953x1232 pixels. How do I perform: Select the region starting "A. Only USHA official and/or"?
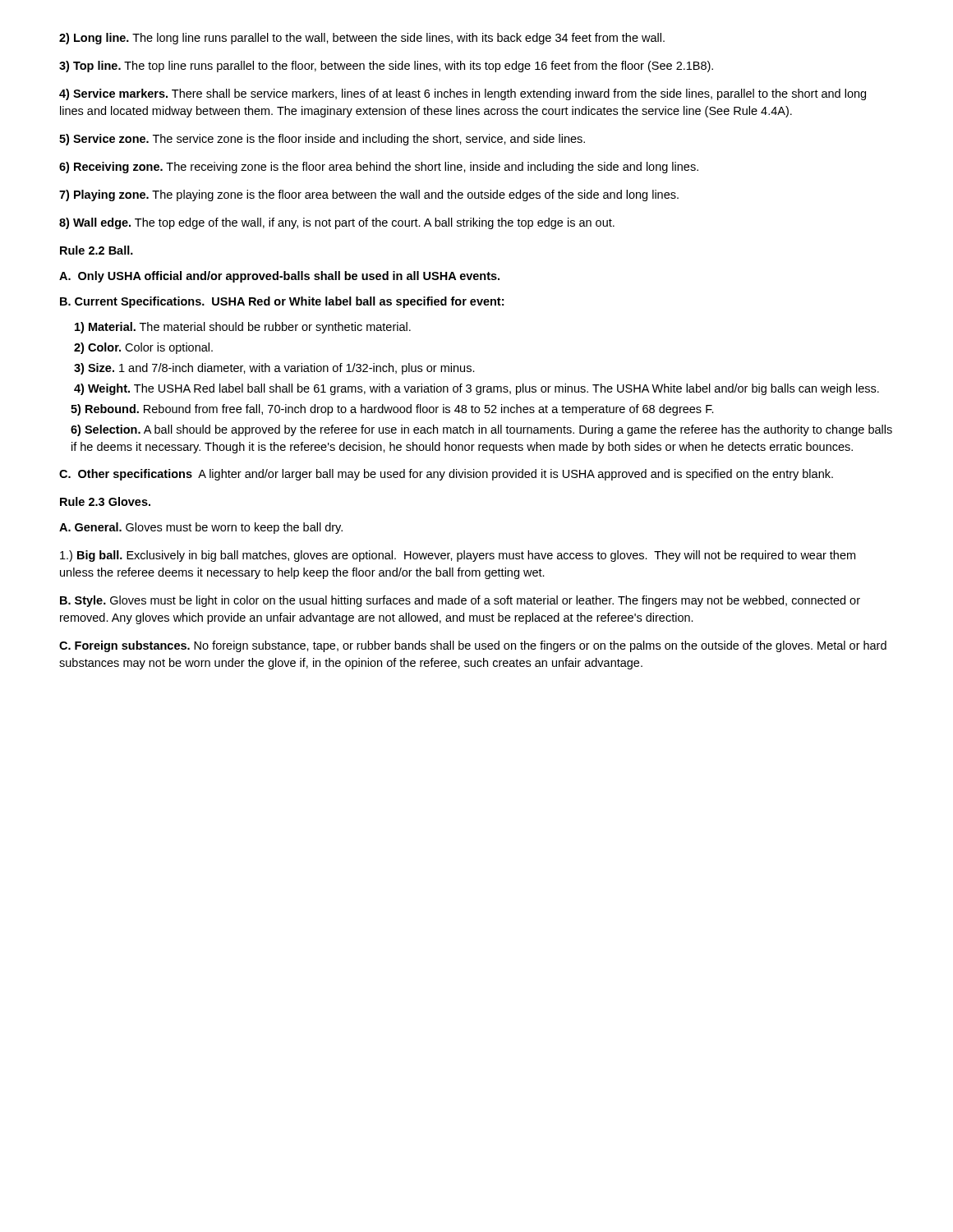pos(280,276)
